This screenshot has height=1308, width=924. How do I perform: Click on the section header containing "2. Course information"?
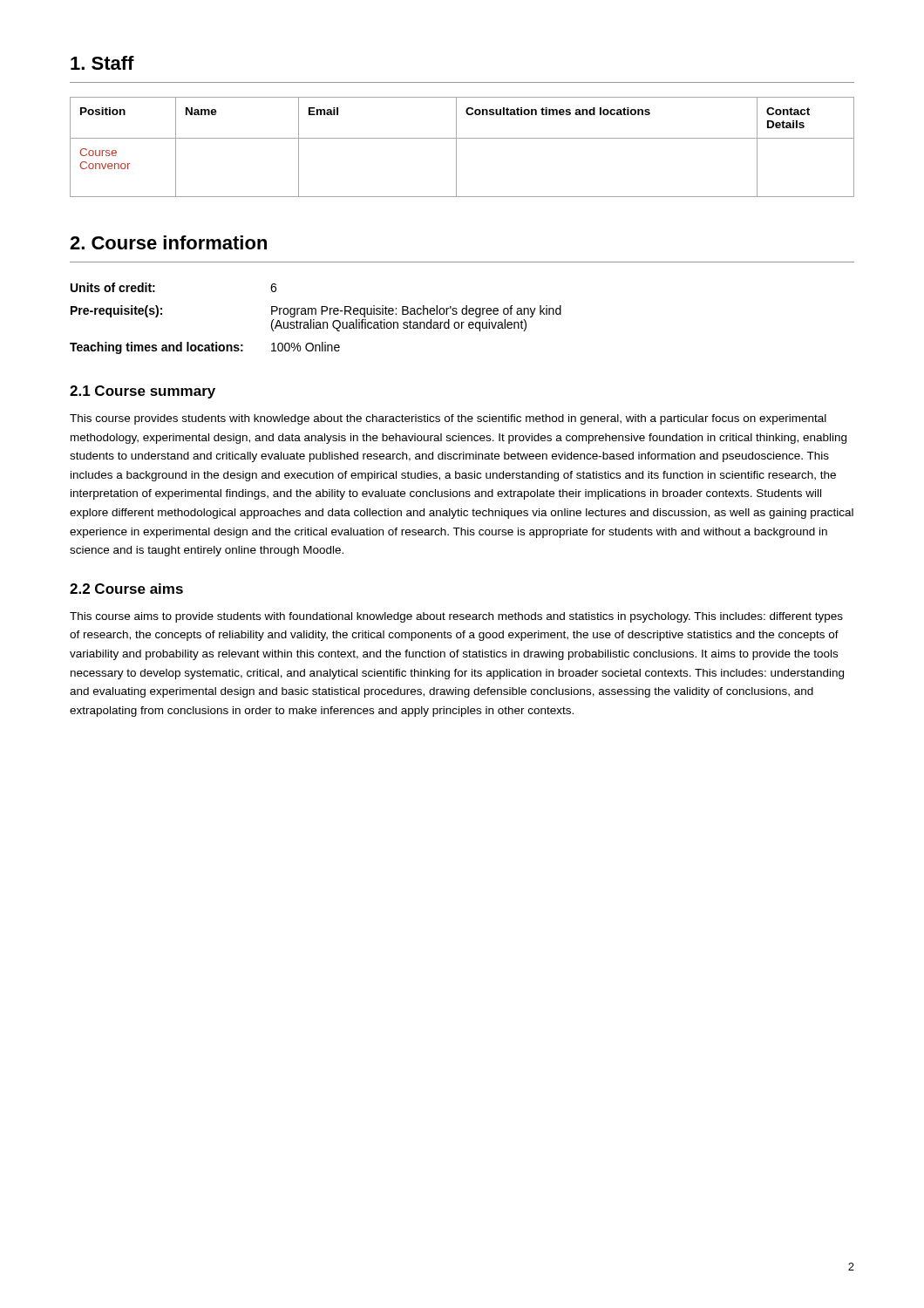point(168,242)
